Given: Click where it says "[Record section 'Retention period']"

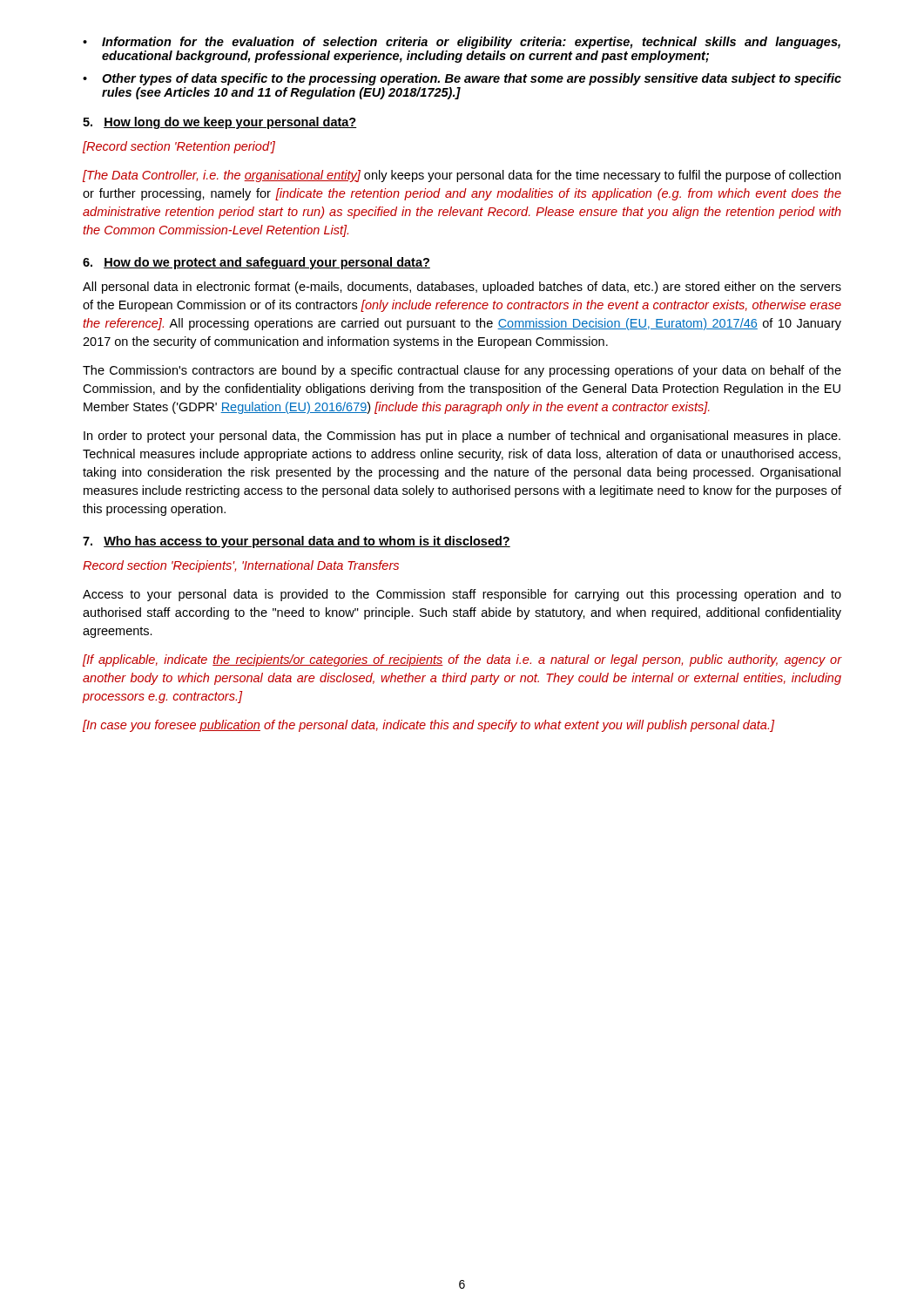Looking at the screenshot, I should (x=179, y=146).
